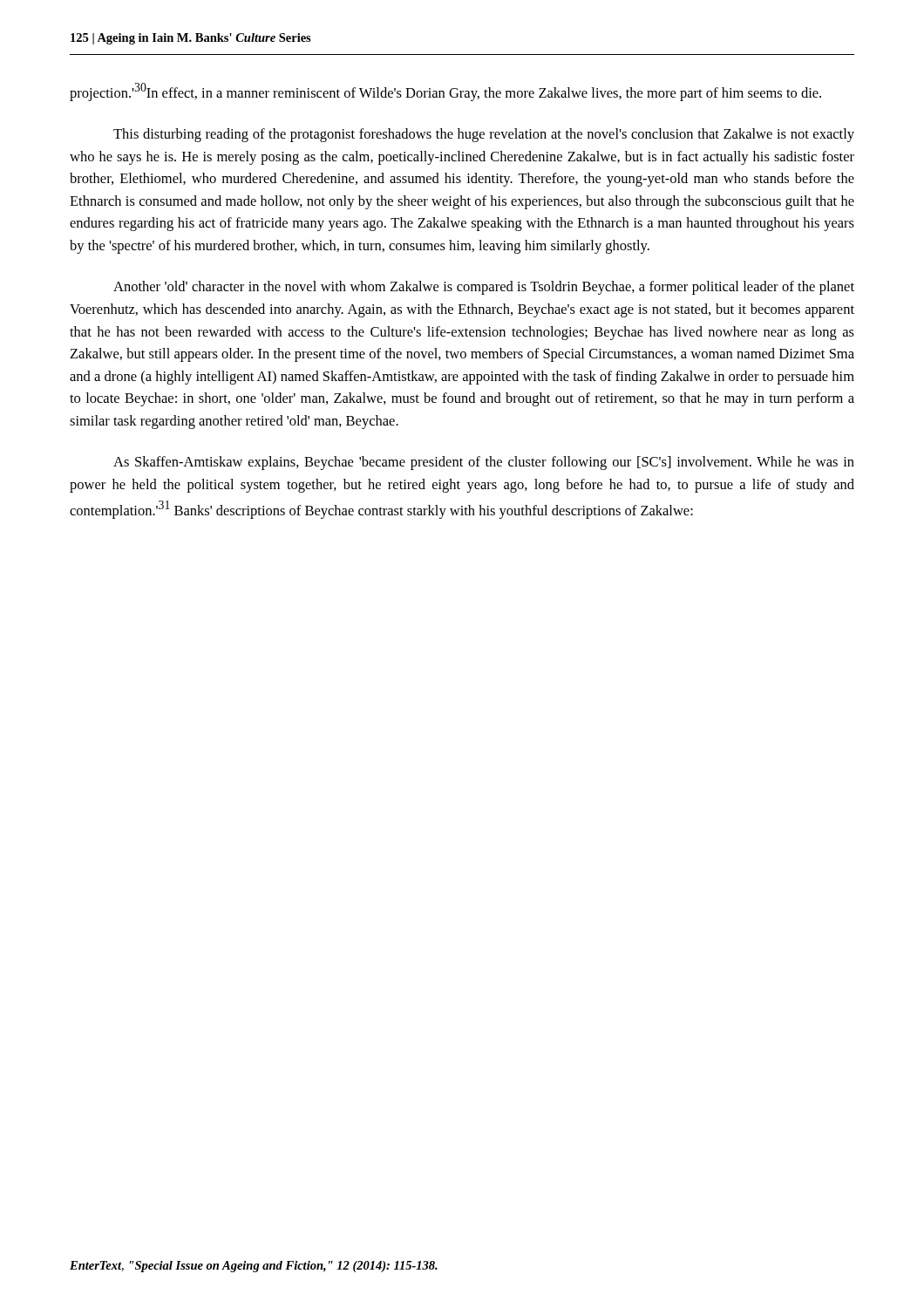Screen dimensions: 1308x924
Task: Locate the text block that reads "Another 'old' character in the novel"
Action: [x=462, y=354]
